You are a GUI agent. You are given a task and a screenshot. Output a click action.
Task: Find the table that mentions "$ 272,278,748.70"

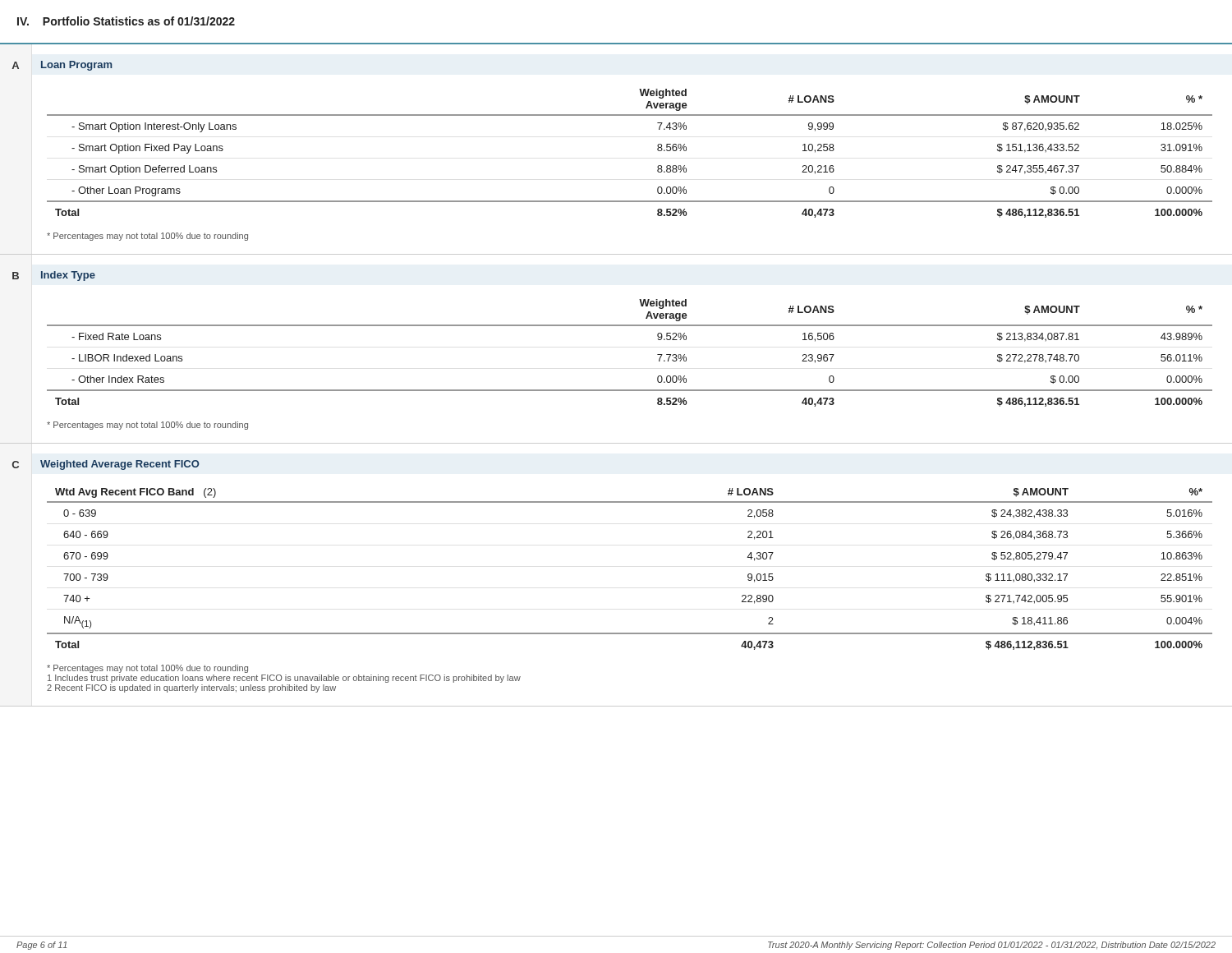(x=630, y=352)
